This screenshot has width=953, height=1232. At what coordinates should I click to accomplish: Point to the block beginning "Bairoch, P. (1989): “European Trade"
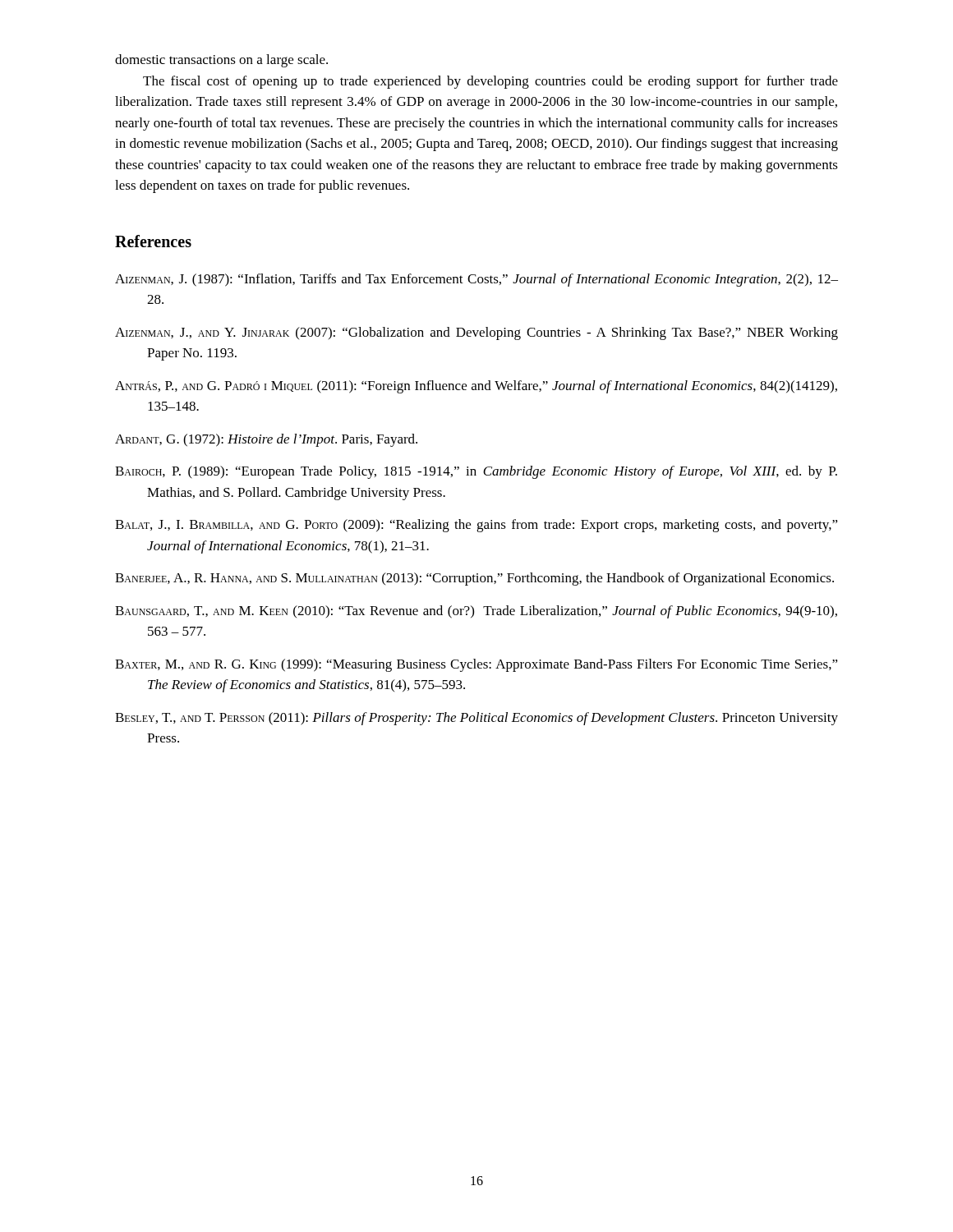[x=476, y=482]
